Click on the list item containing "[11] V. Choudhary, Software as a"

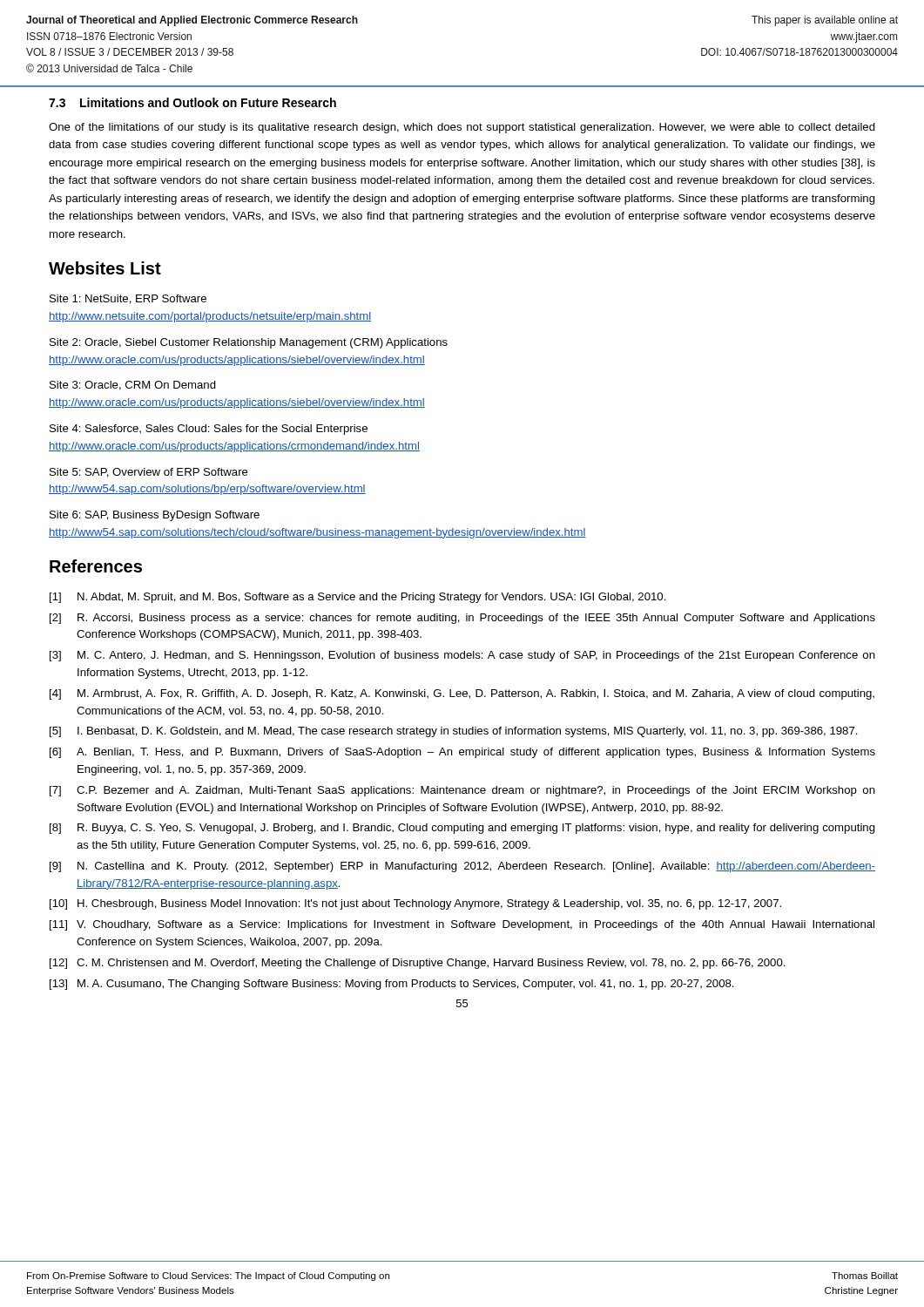pos(462,933)
